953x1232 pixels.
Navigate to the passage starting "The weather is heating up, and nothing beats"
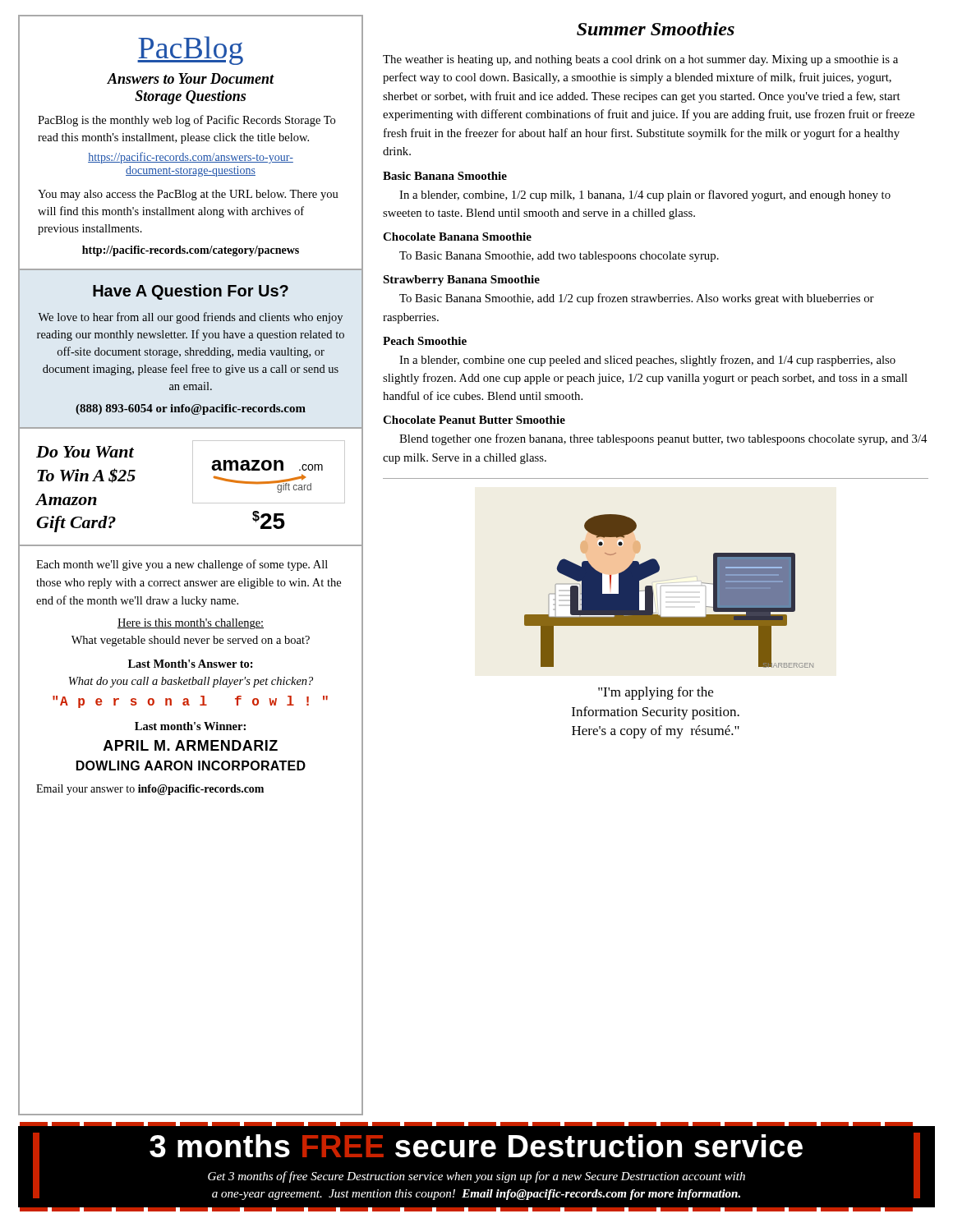tap(656, 106)
